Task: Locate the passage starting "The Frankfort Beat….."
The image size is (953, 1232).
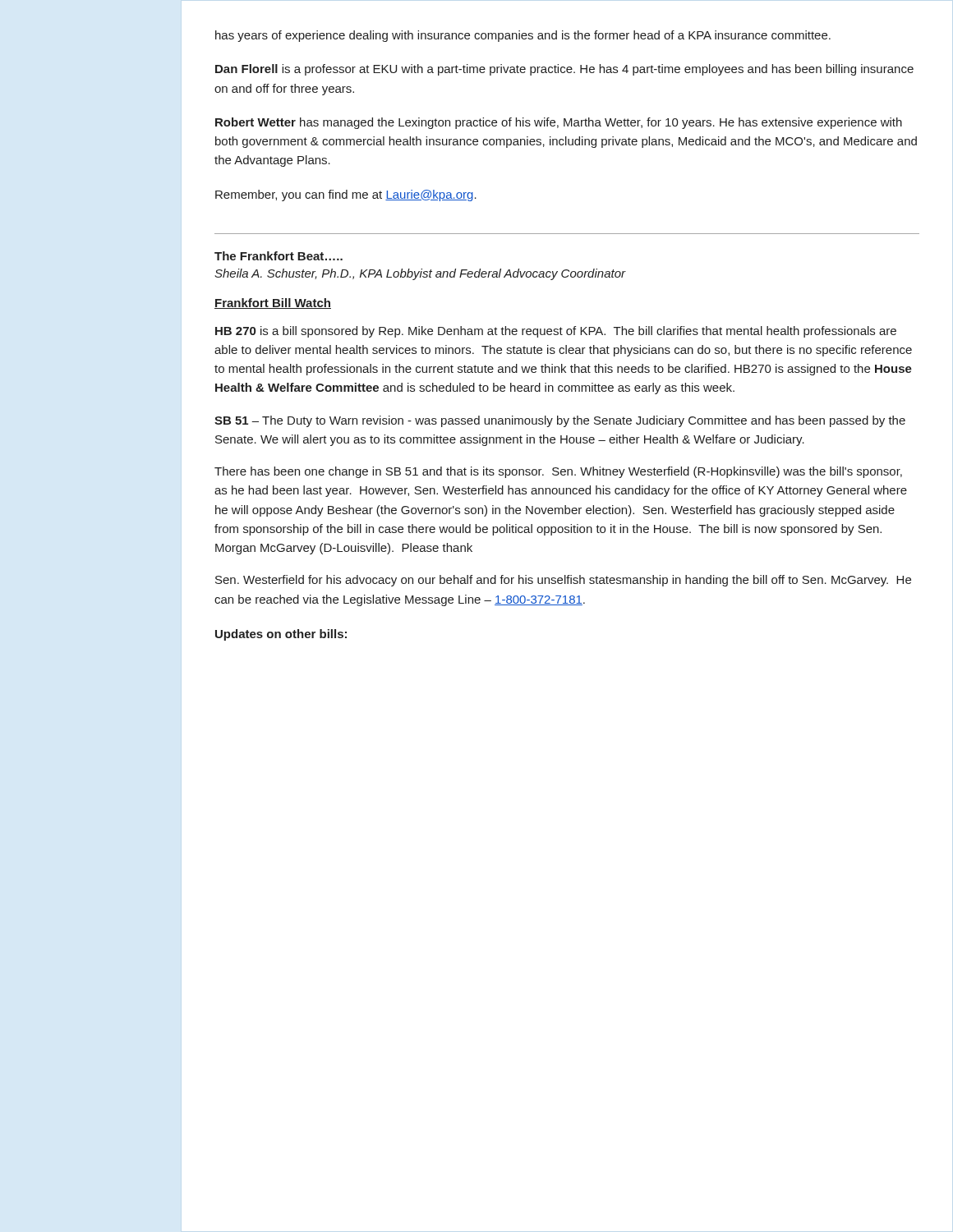Action: [279, 256]
